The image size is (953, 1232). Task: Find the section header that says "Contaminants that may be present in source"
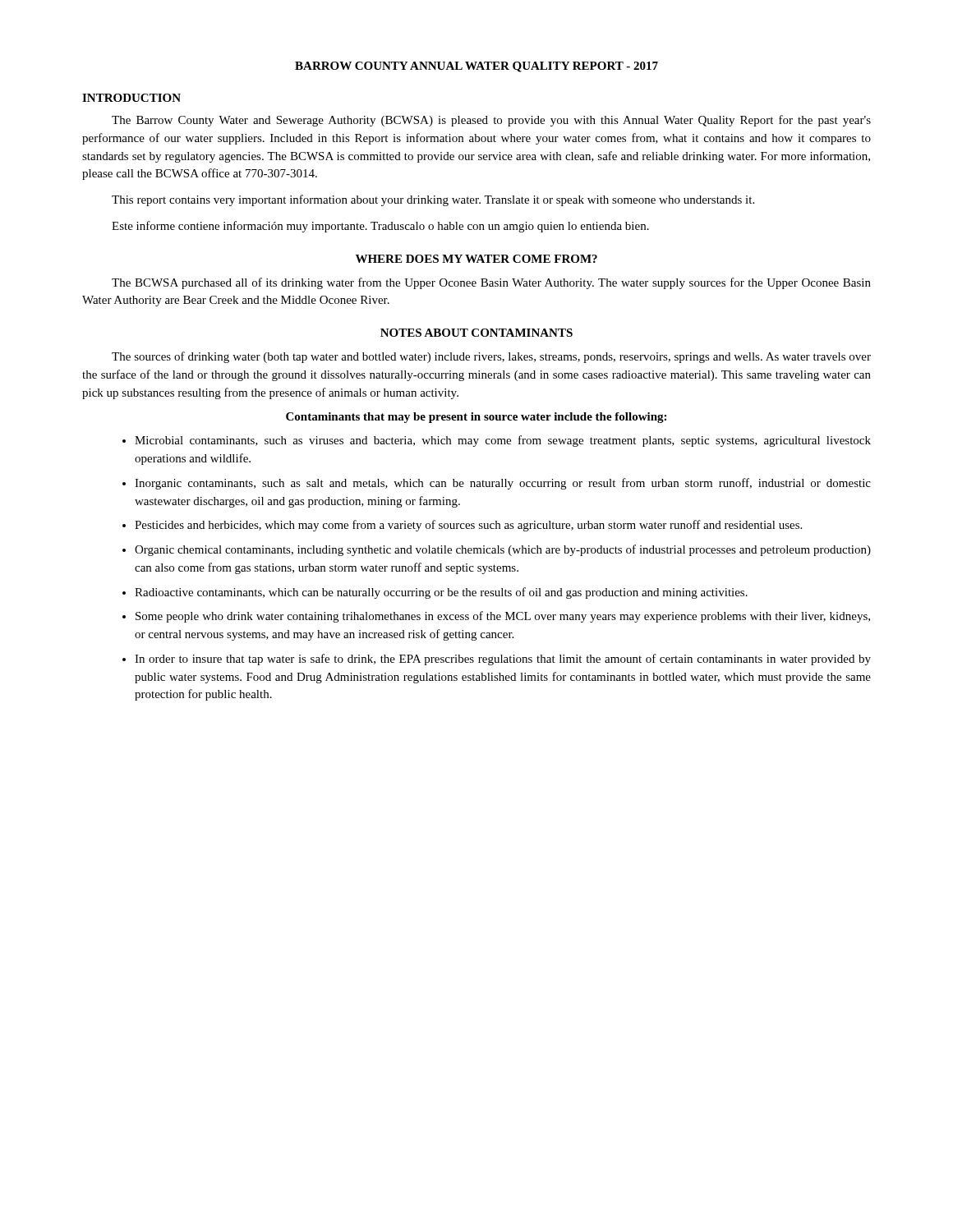[476, 417]
